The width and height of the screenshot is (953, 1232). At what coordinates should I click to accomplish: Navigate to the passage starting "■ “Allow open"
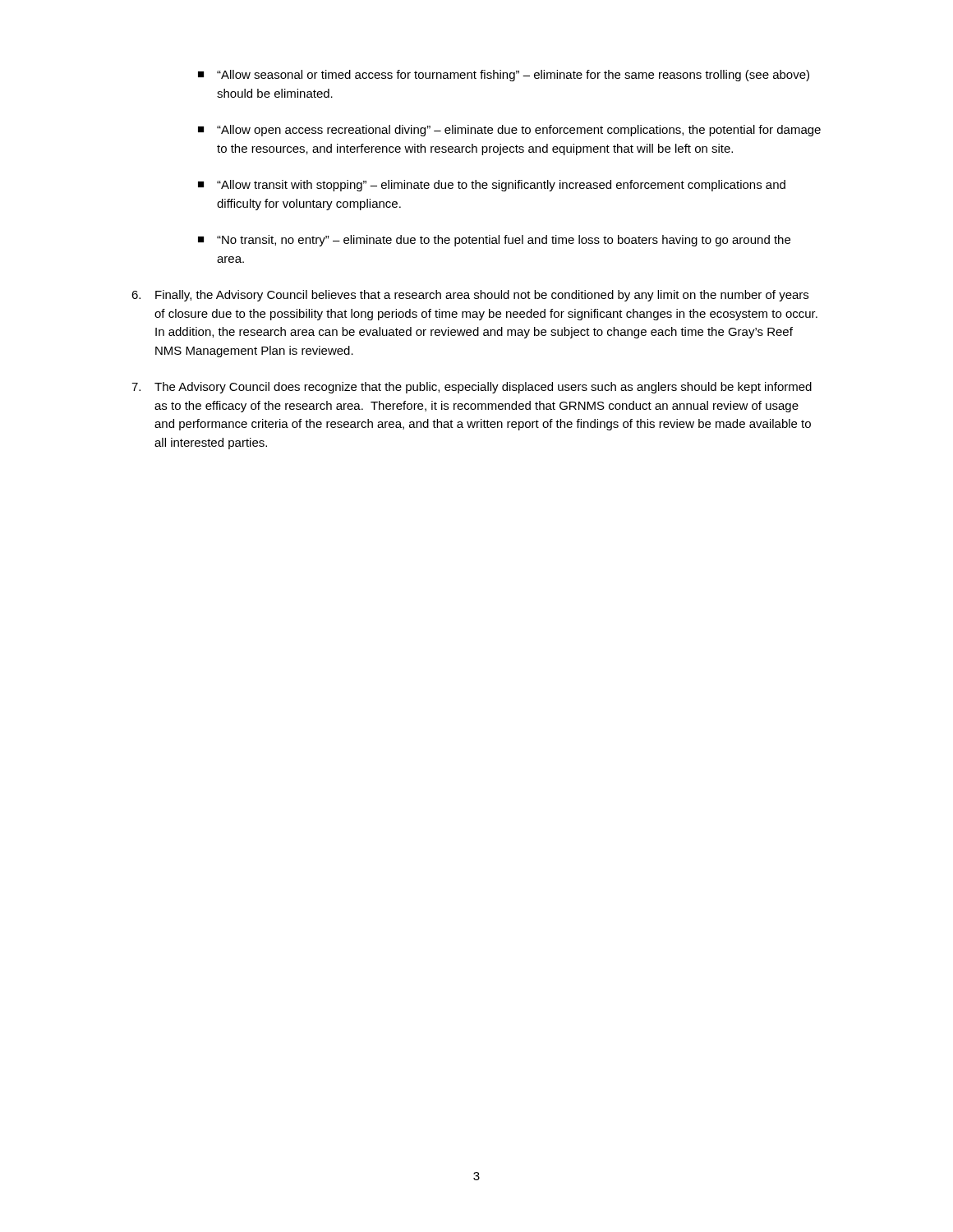(509, 139)
